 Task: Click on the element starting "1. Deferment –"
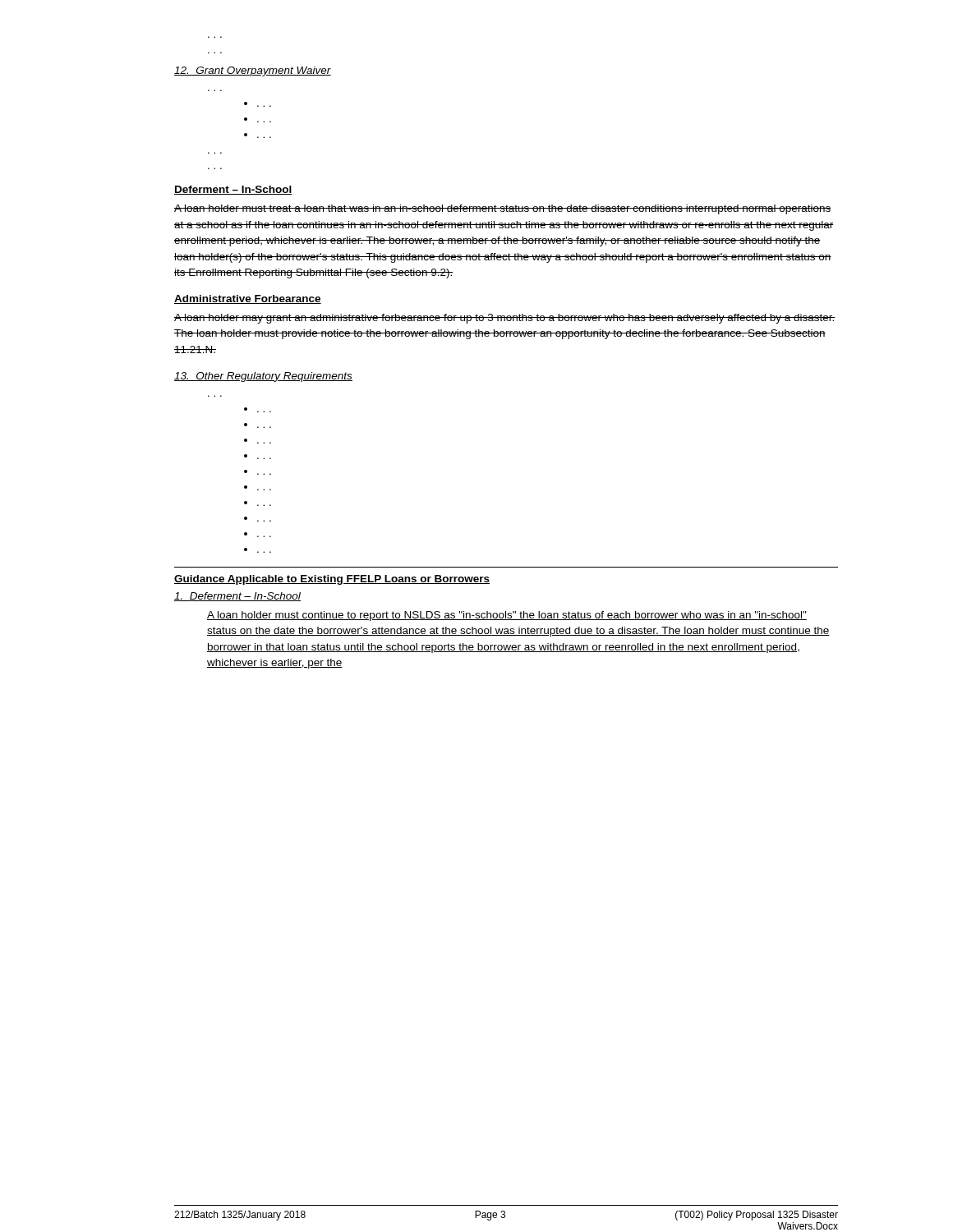pyautogui.click(x=237, y=595)
